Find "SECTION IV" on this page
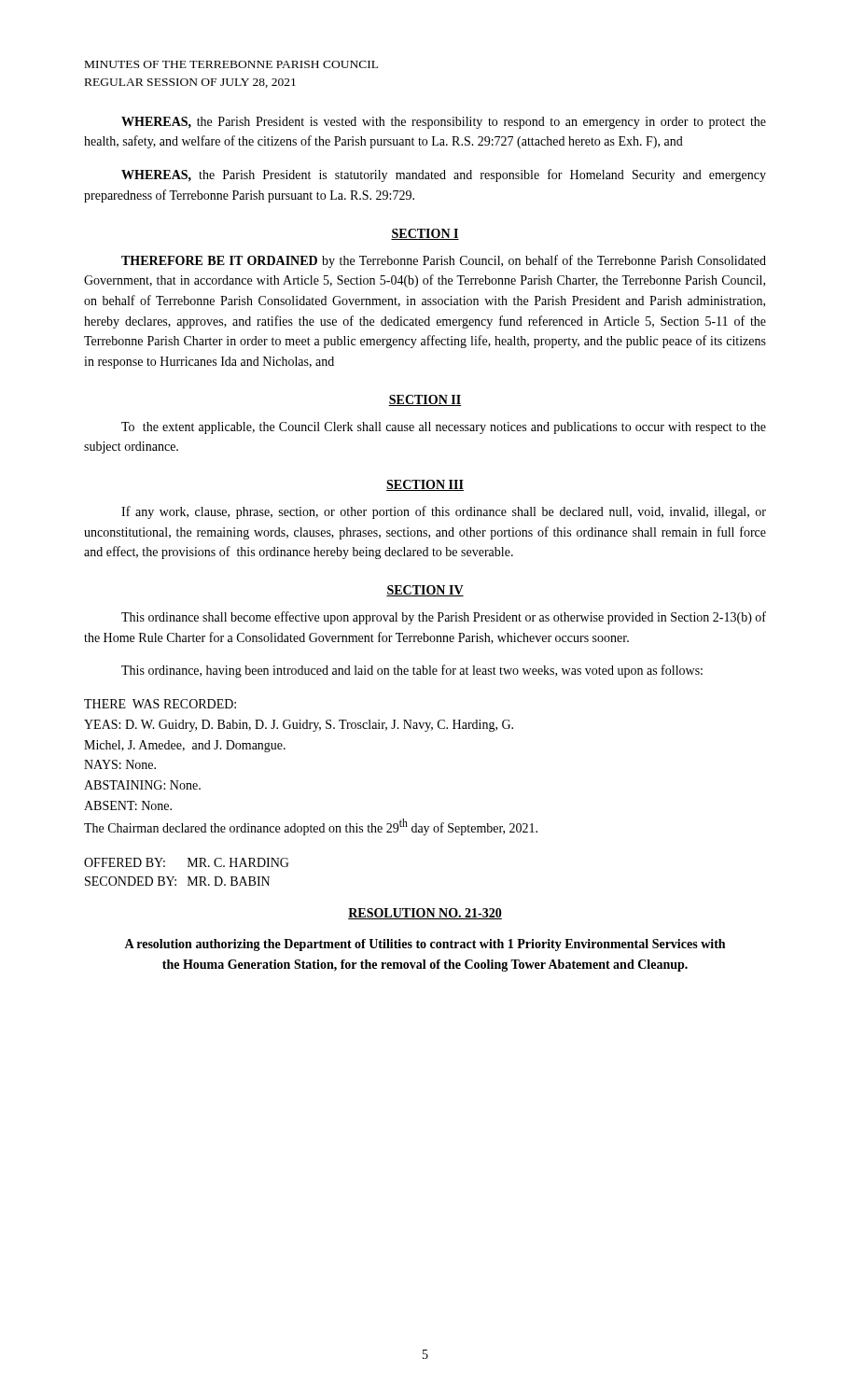This screenshot has height=1400, width=850. coord(425,590)
